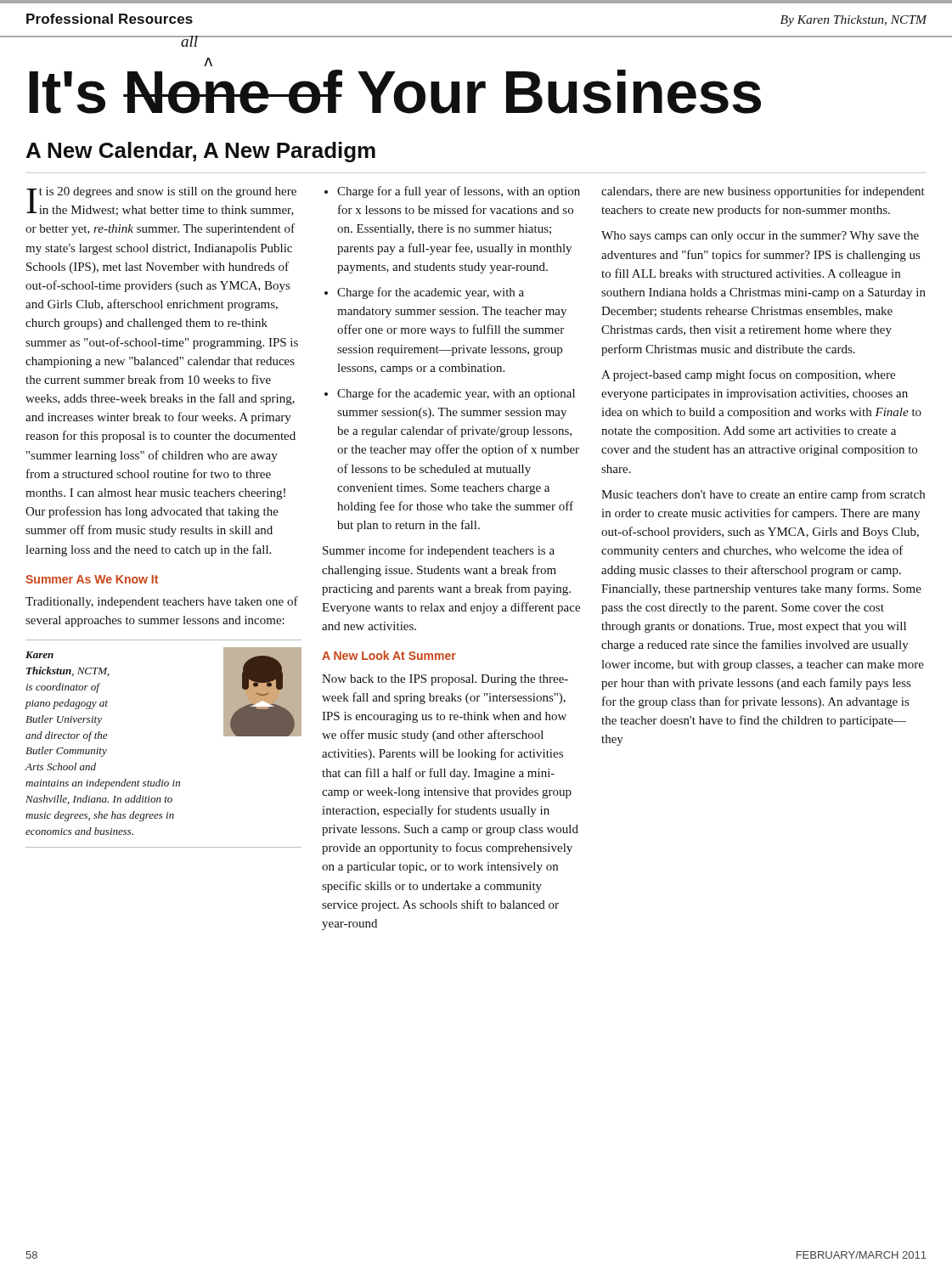Screen dimensions: 1274x952
Task: Locate the text starting "It is 20 degrees"
Action: 162,369
